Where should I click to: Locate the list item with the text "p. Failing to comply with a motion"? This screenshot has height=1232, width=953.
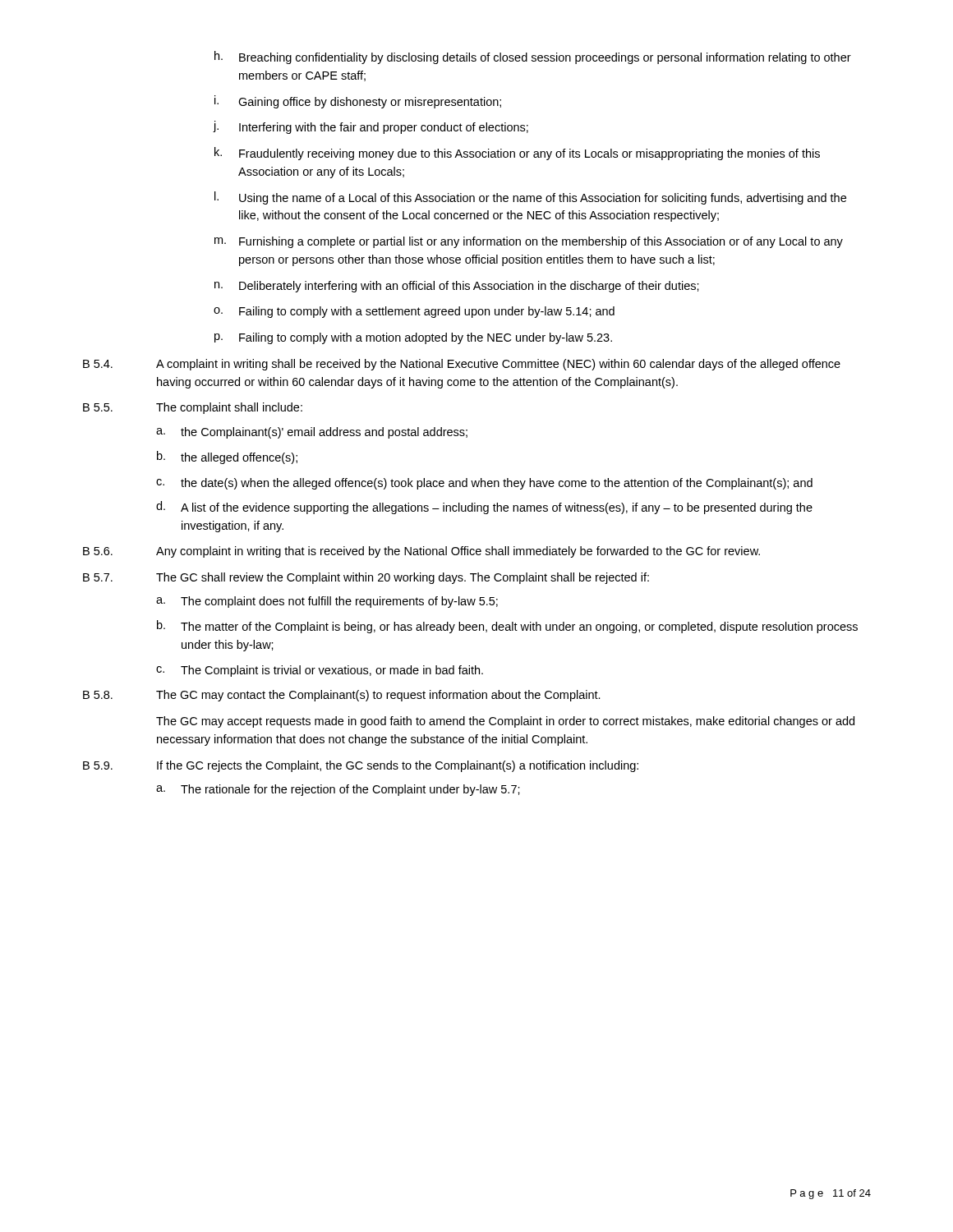pos(542,338)
